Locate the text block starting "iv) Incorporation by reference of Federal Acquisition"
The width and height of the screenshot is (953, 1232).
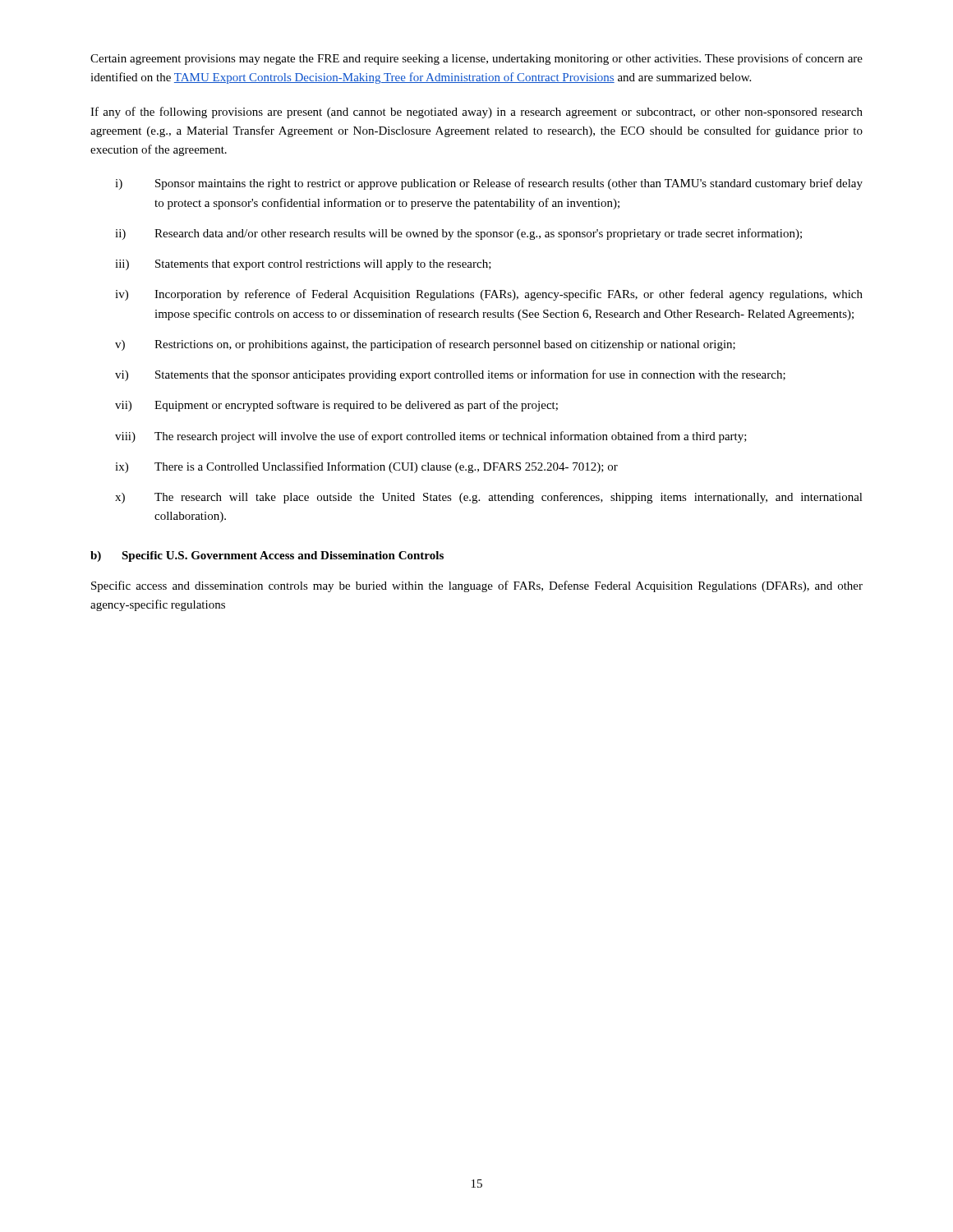click(x=489, y=304)
